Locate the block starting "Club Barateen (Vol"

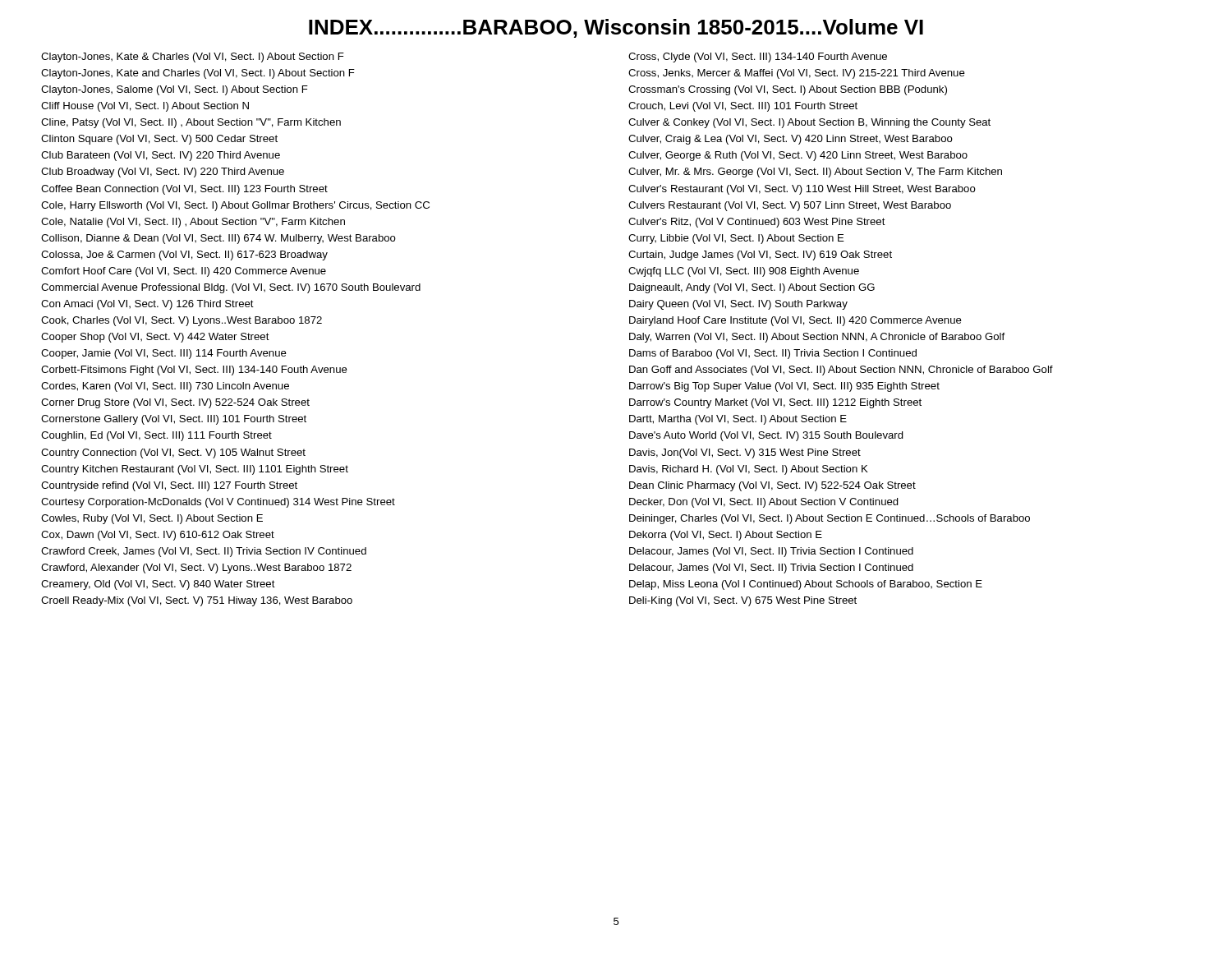click(161, 156)
